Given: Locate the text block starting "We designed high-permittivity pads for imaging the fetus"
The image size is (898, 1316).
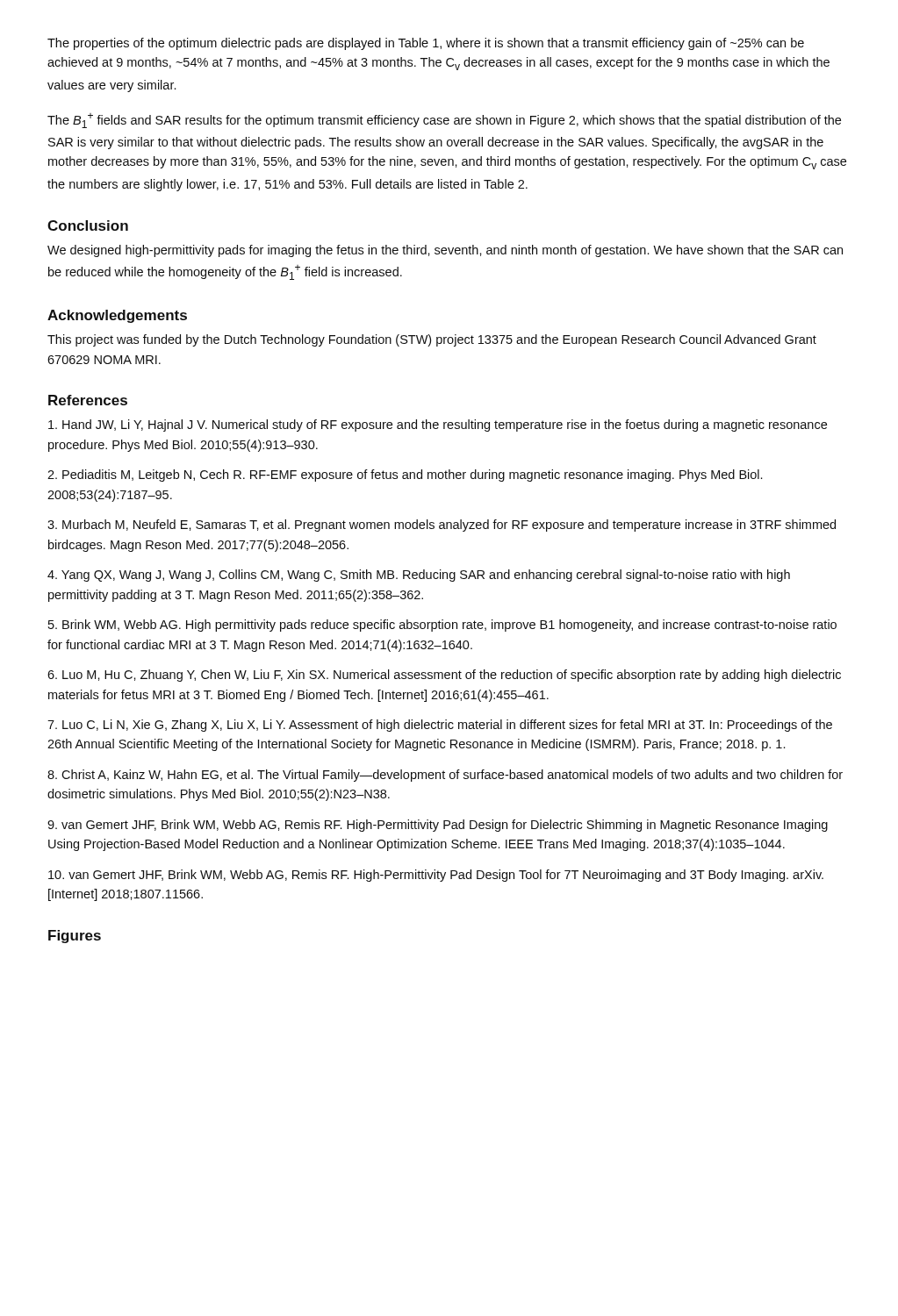Looking at the screenshot, I should (x=445, y=262).
